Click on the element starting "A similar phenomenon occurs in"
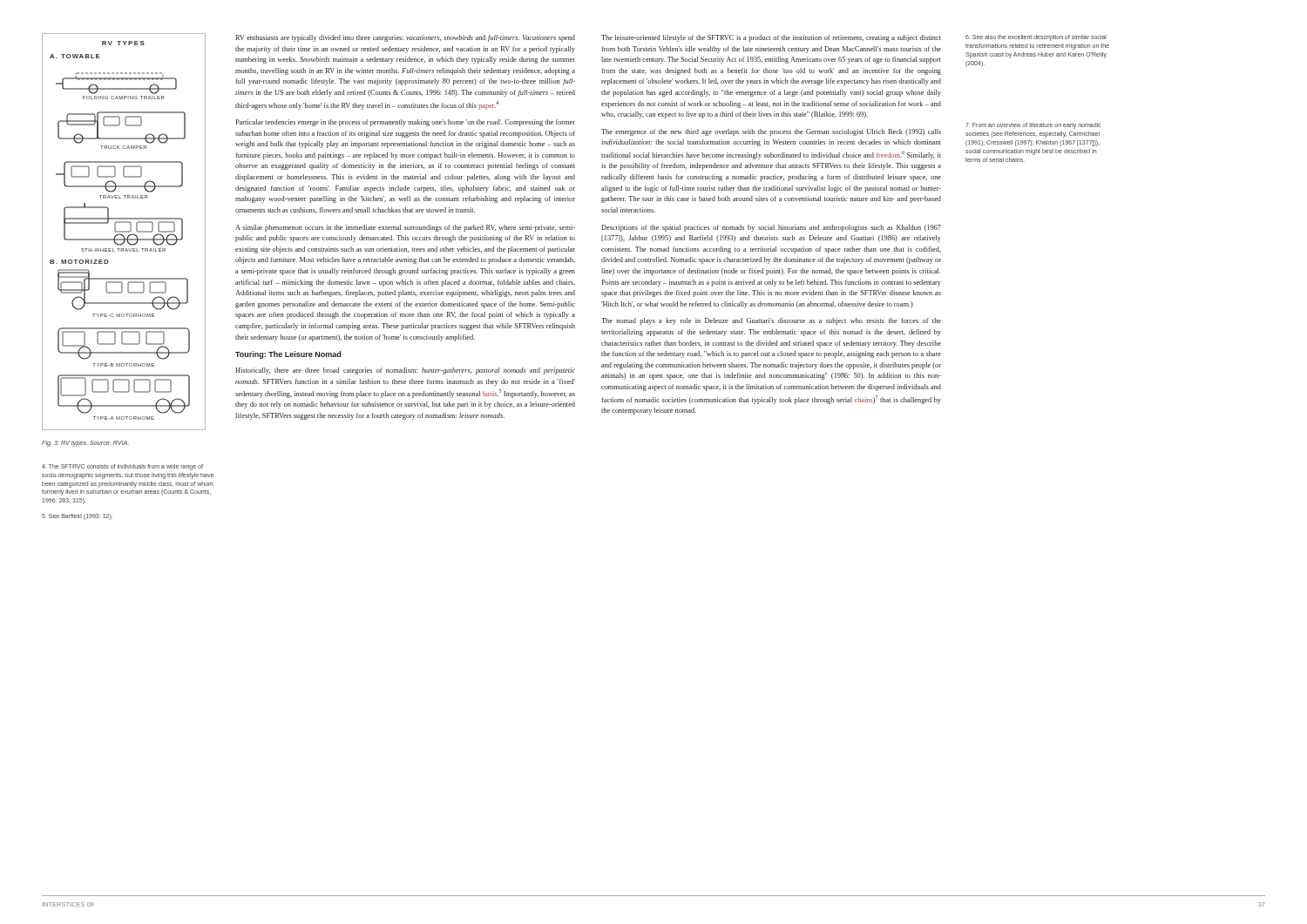This screenshot has height=924, width=1307. [405, 283]
